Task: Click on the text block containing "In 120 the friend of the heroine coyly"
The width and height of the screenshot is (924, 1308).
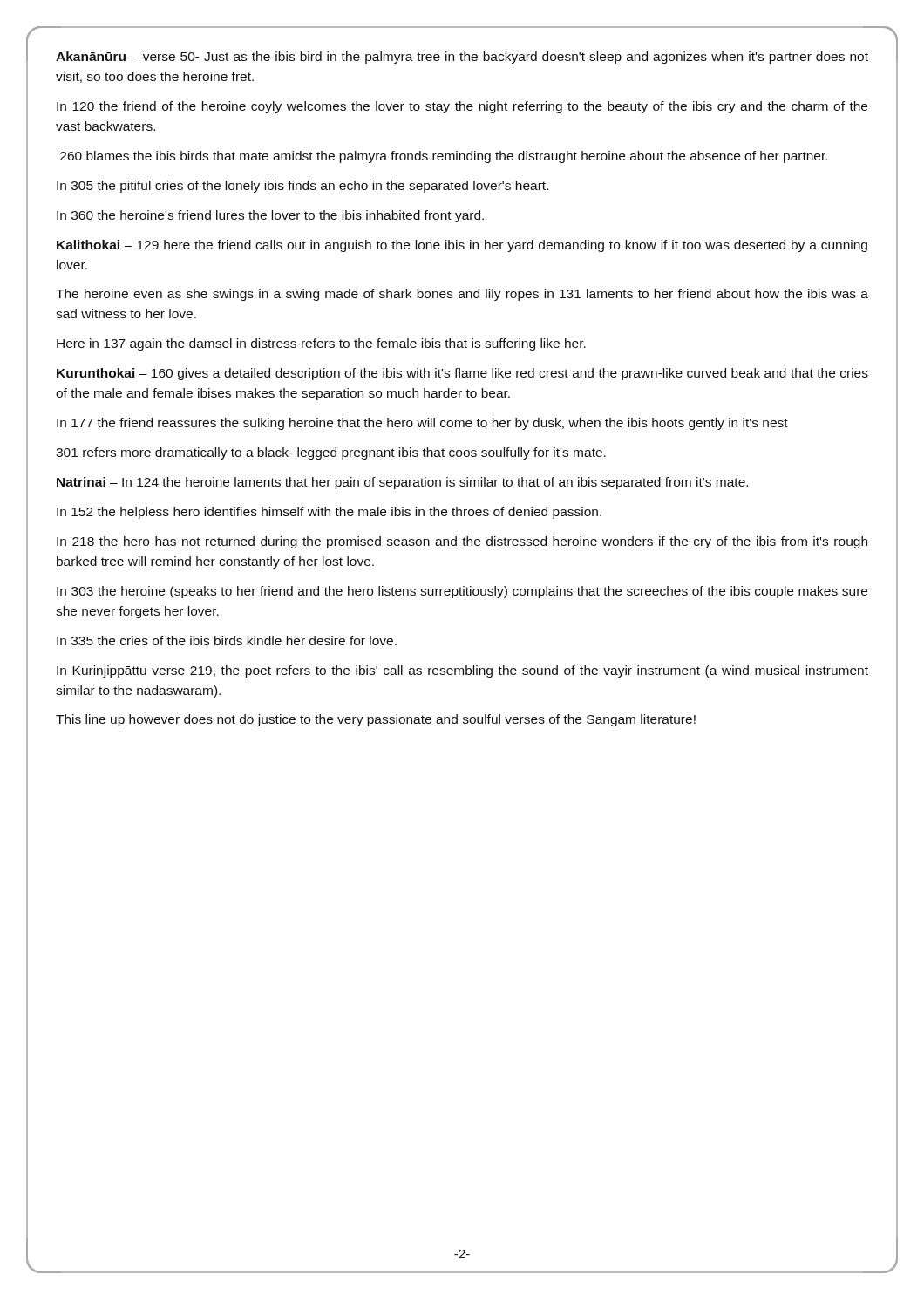Action: coord(462,116)
